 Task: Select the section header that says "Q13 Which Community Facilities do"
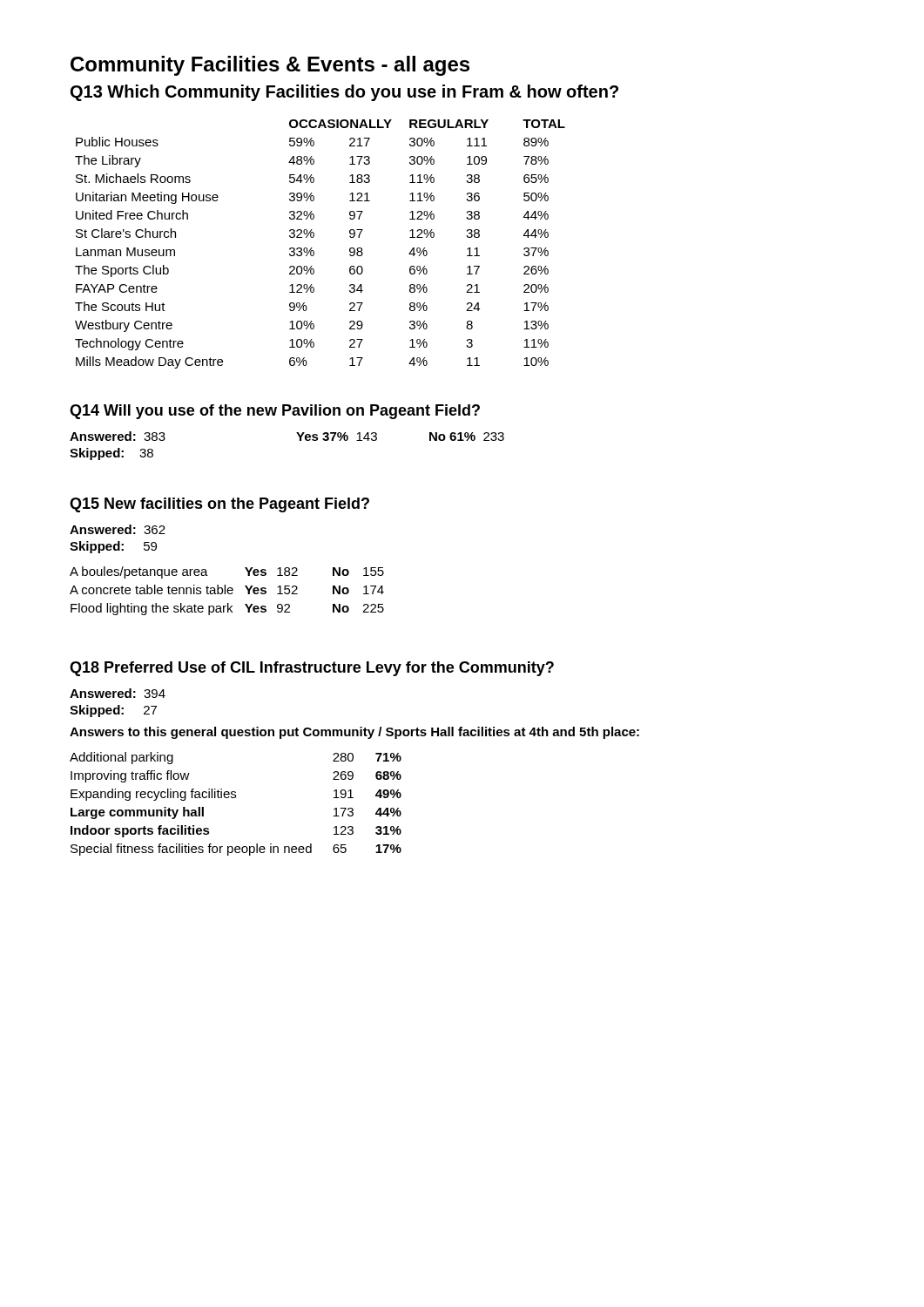click(345, 91)
